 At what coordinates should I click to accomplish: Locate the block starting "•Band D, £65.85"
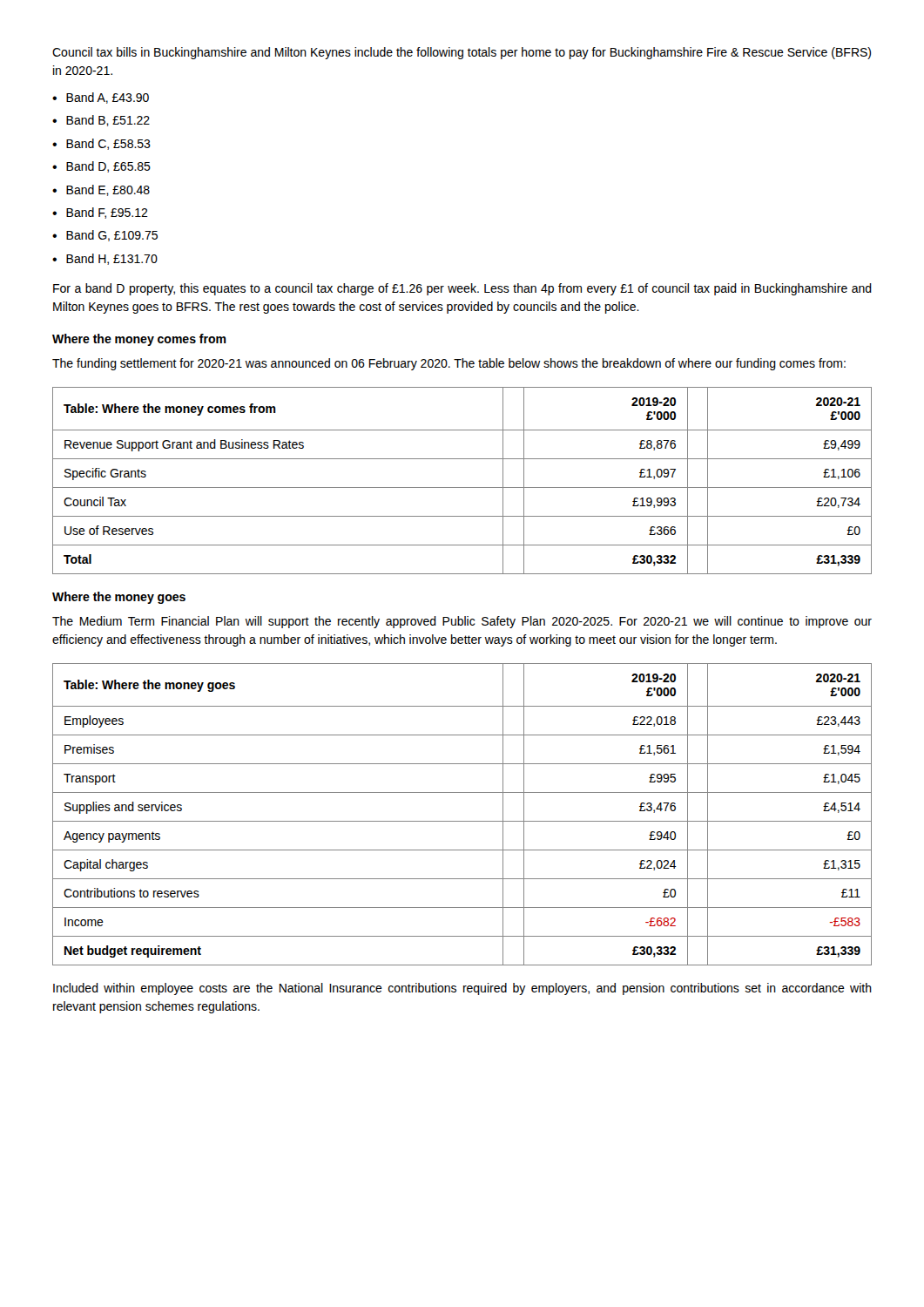pyautogui.click(x=101, y=168)
